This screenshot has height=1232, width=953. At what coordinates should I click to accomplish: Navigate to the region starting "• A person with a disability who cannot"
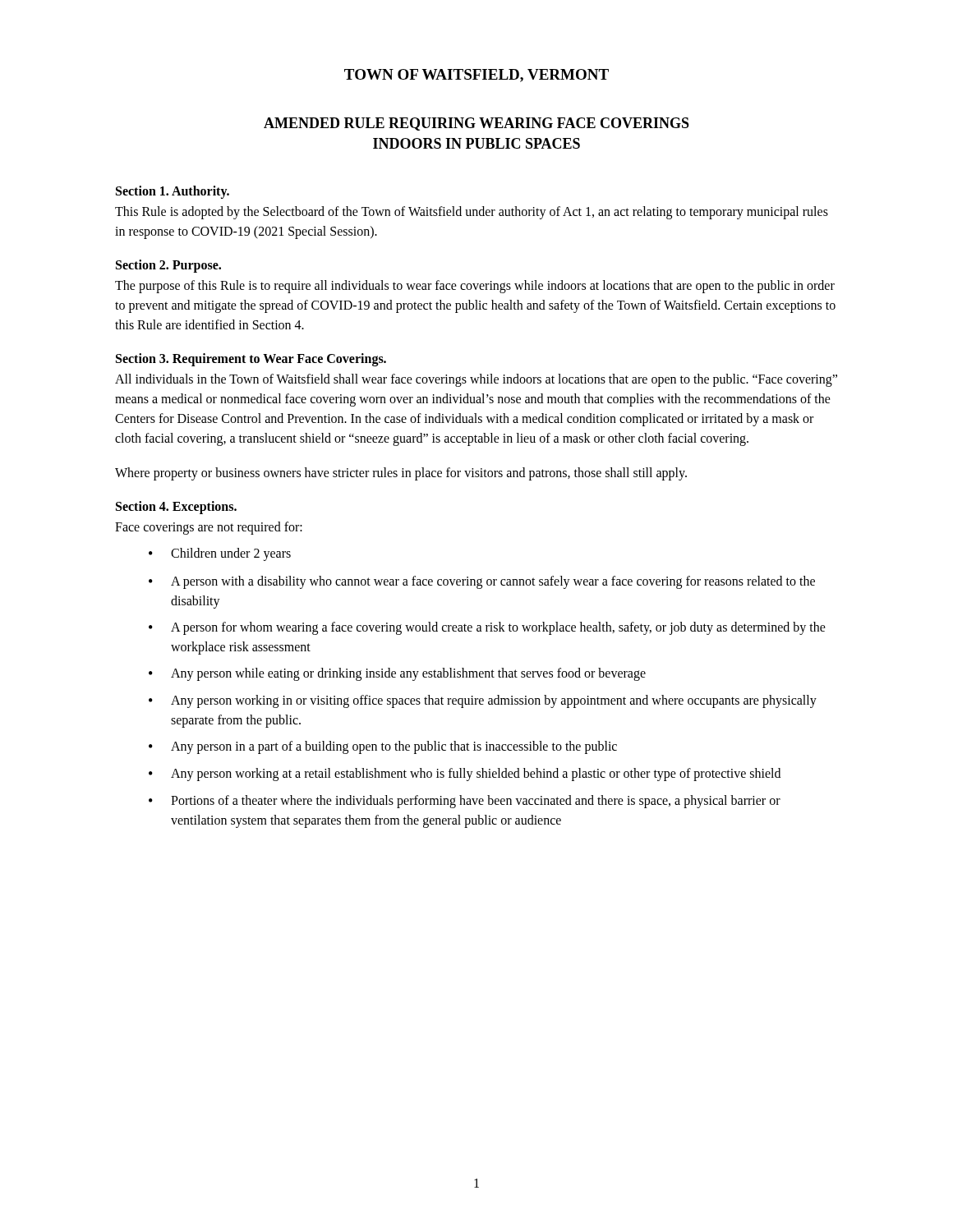pos(493,591)
